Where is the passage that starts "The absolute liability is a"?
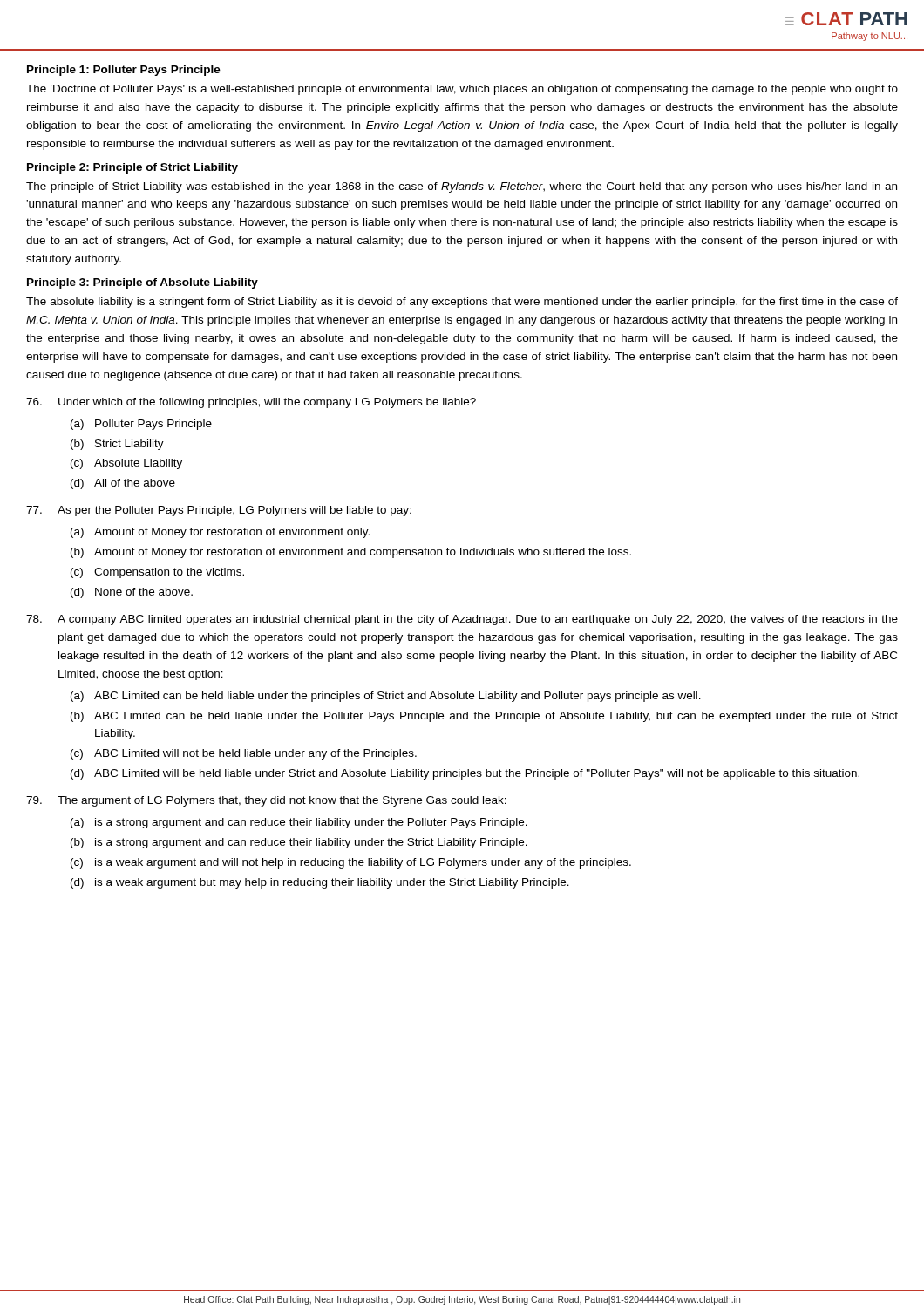Viewport: 924px width, 1308px height. [x=462, y=339]
